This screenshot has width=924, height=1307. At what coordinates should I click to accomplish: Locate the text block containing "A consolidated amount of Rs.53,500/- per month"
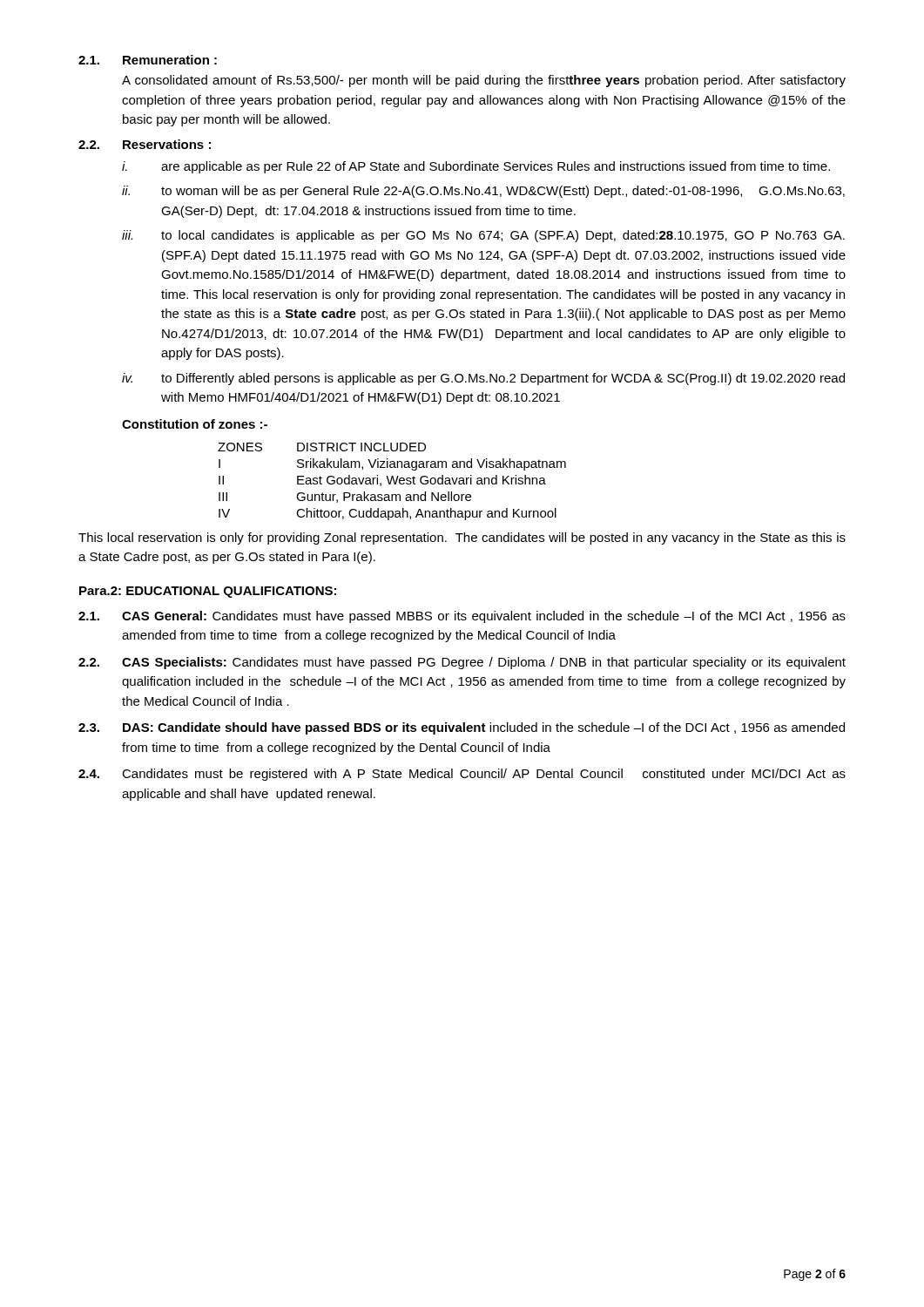[484, 99]
